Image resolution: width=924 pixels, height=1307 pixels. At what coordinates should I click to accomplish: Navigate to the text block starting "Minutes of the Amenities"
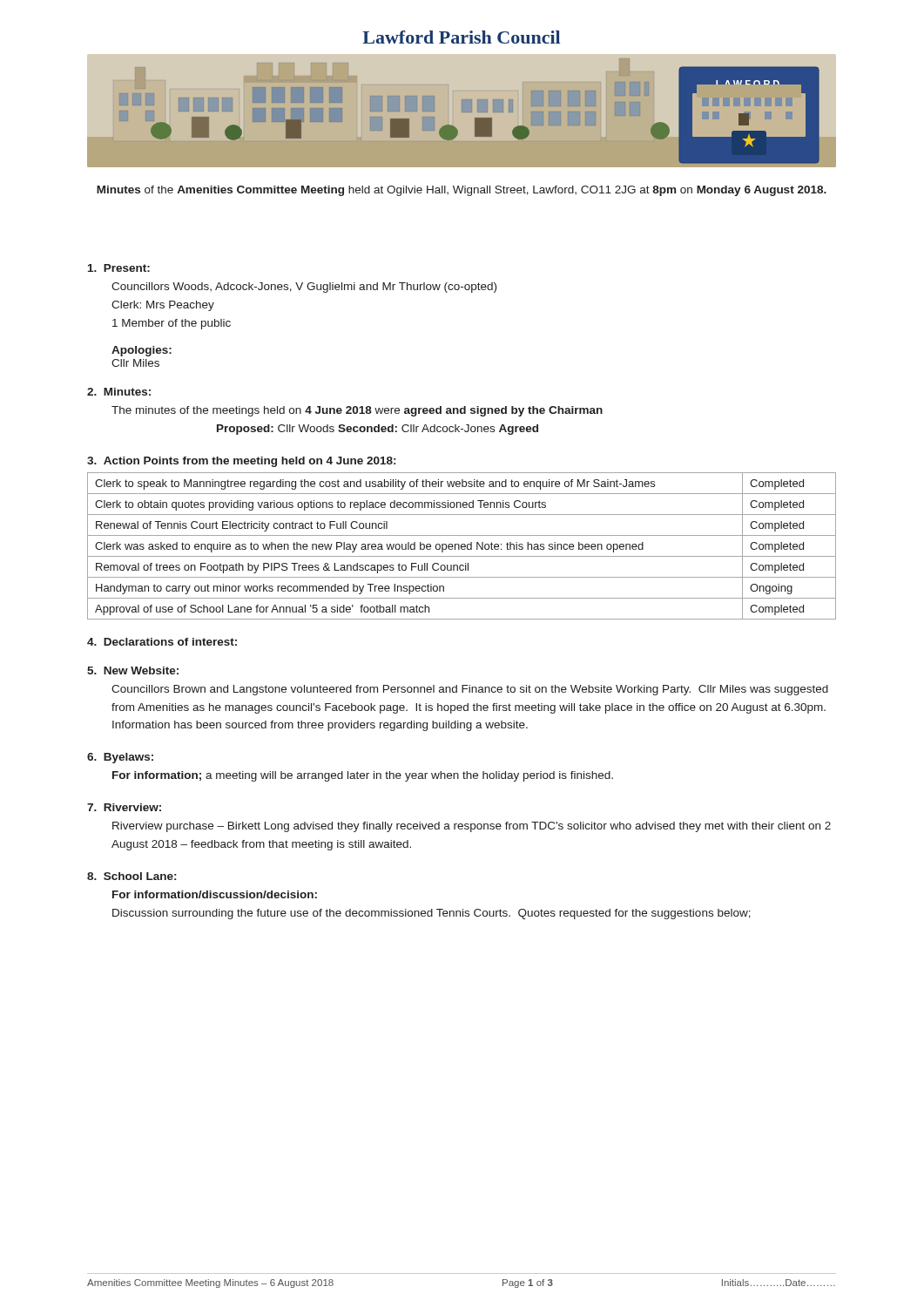462,190
